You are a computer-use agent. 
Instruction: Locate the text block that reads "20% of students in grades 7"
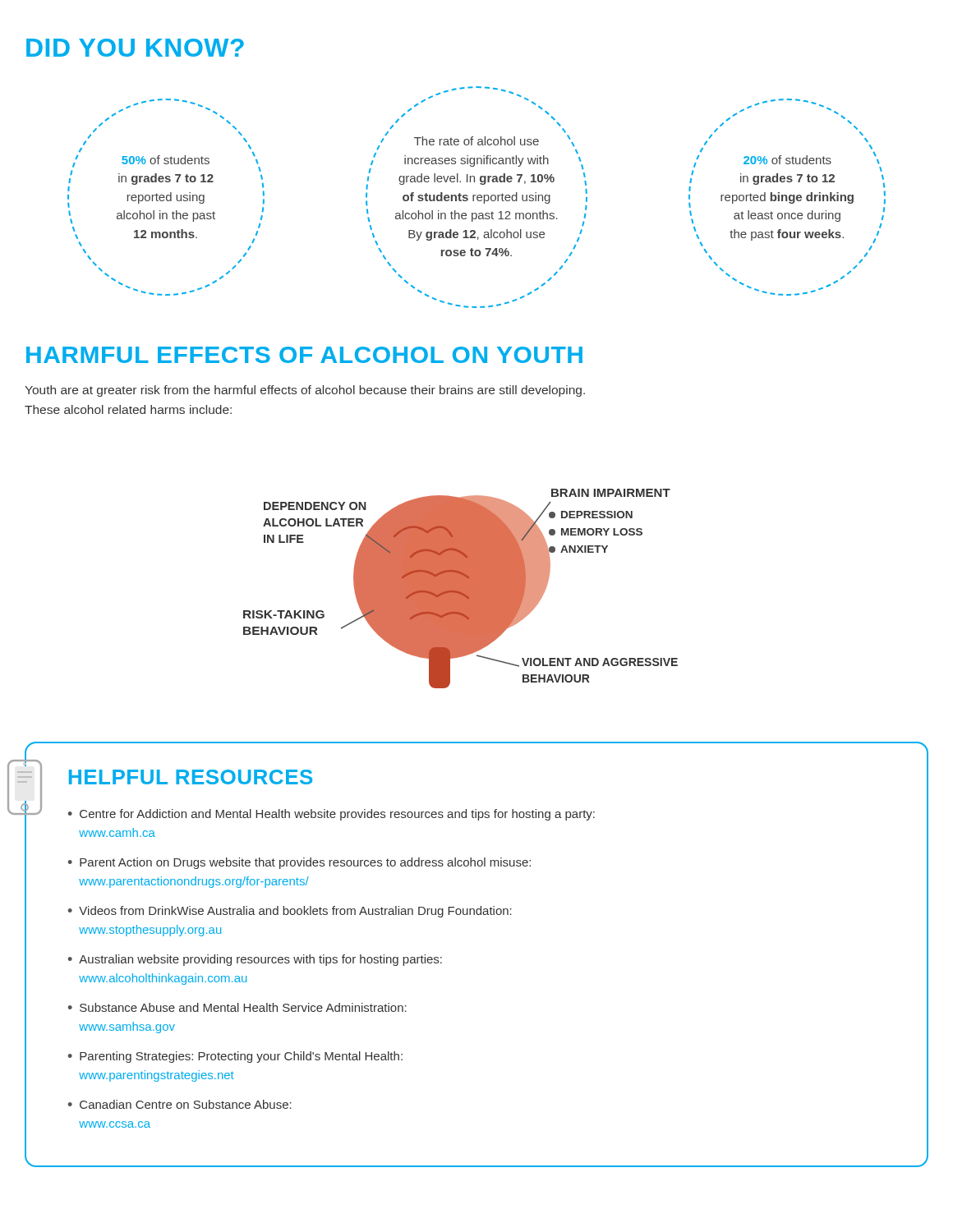787,197
